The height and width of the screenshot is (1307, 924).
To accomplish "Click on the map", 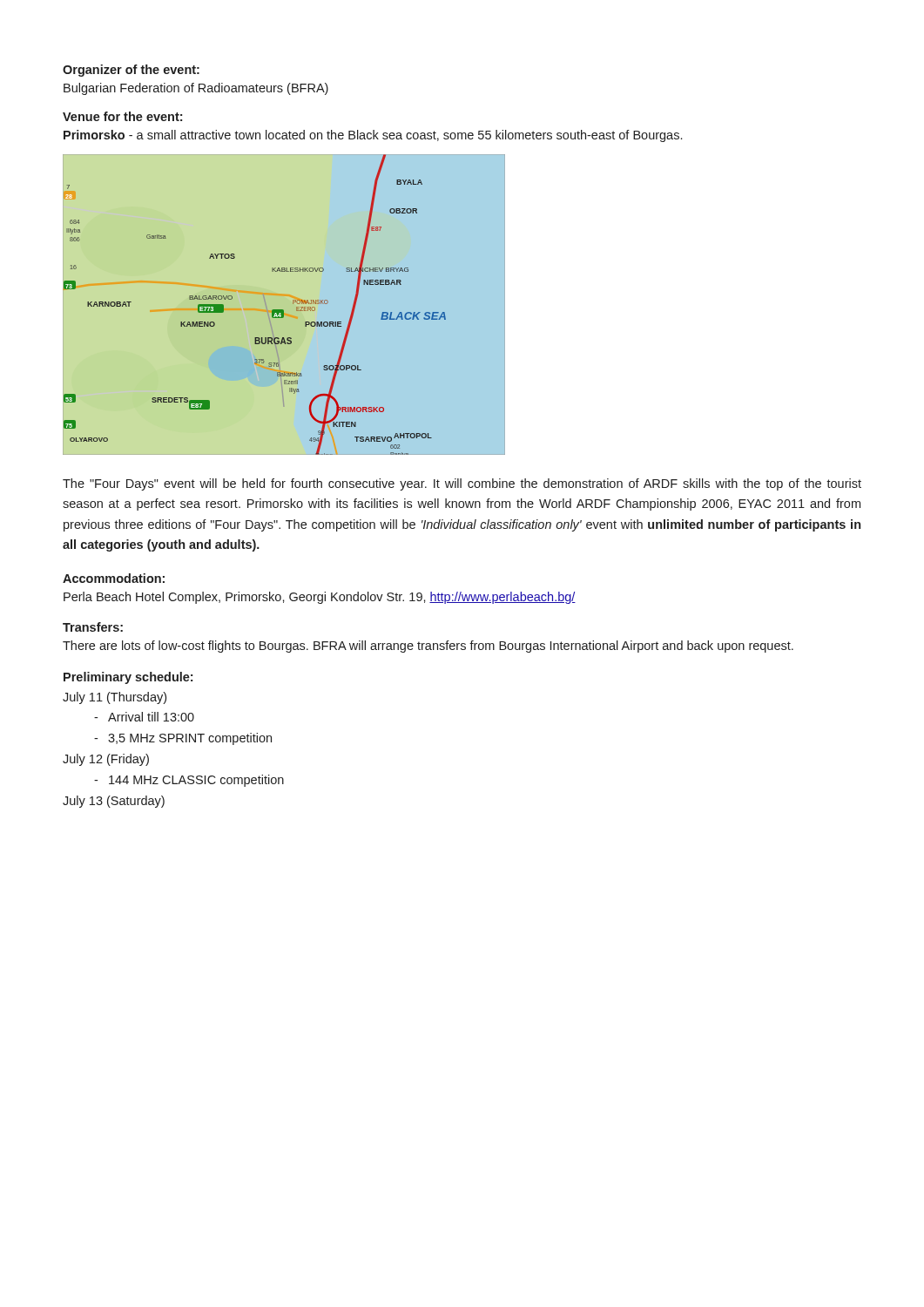I will [284, 305].
